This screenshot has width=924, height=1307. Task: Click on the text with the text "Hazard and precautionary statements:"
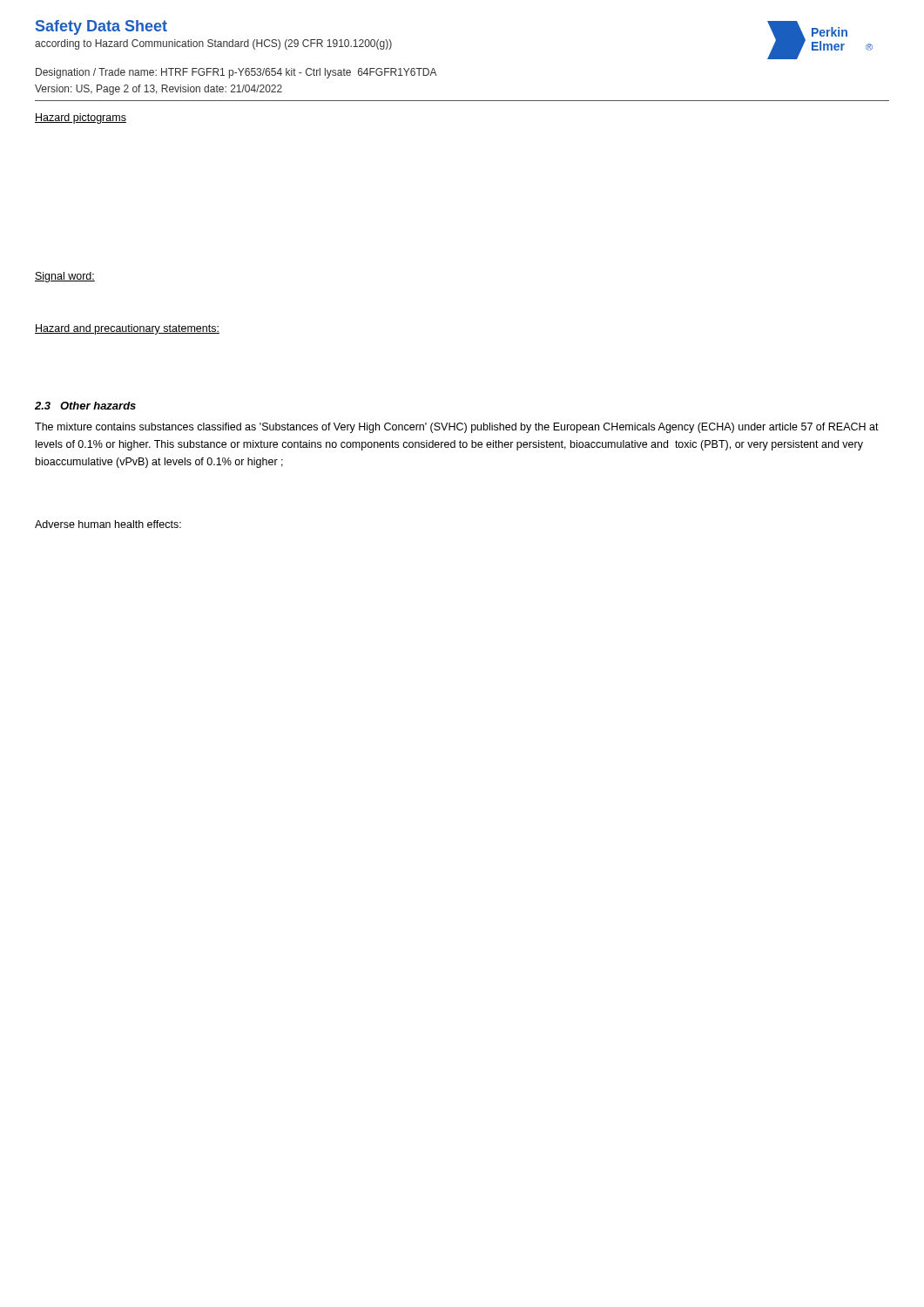pyautogui.click(x=127, y=329)
